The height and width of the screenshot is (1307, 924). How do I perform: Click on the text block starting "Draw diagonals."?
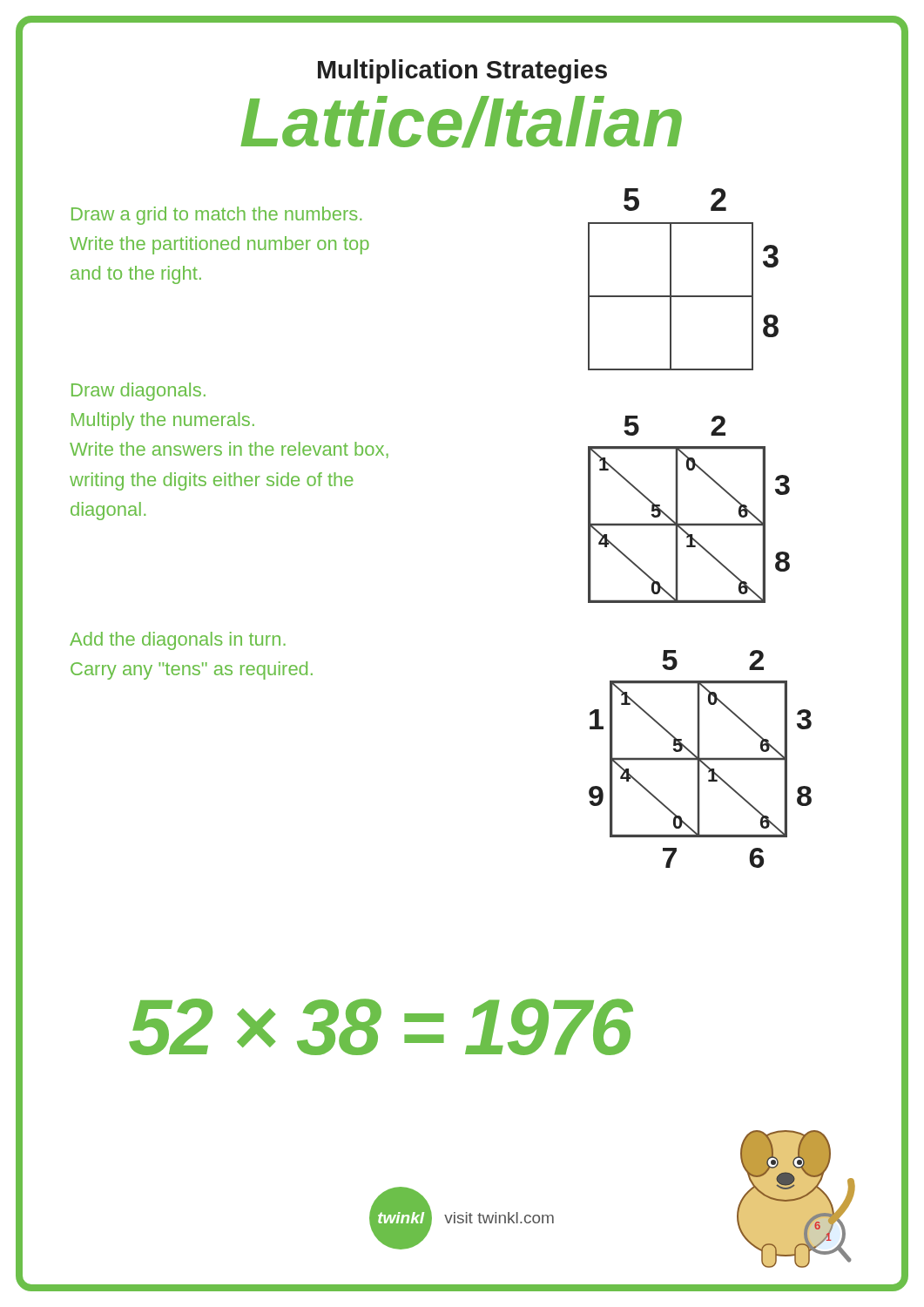click(138, 390)
